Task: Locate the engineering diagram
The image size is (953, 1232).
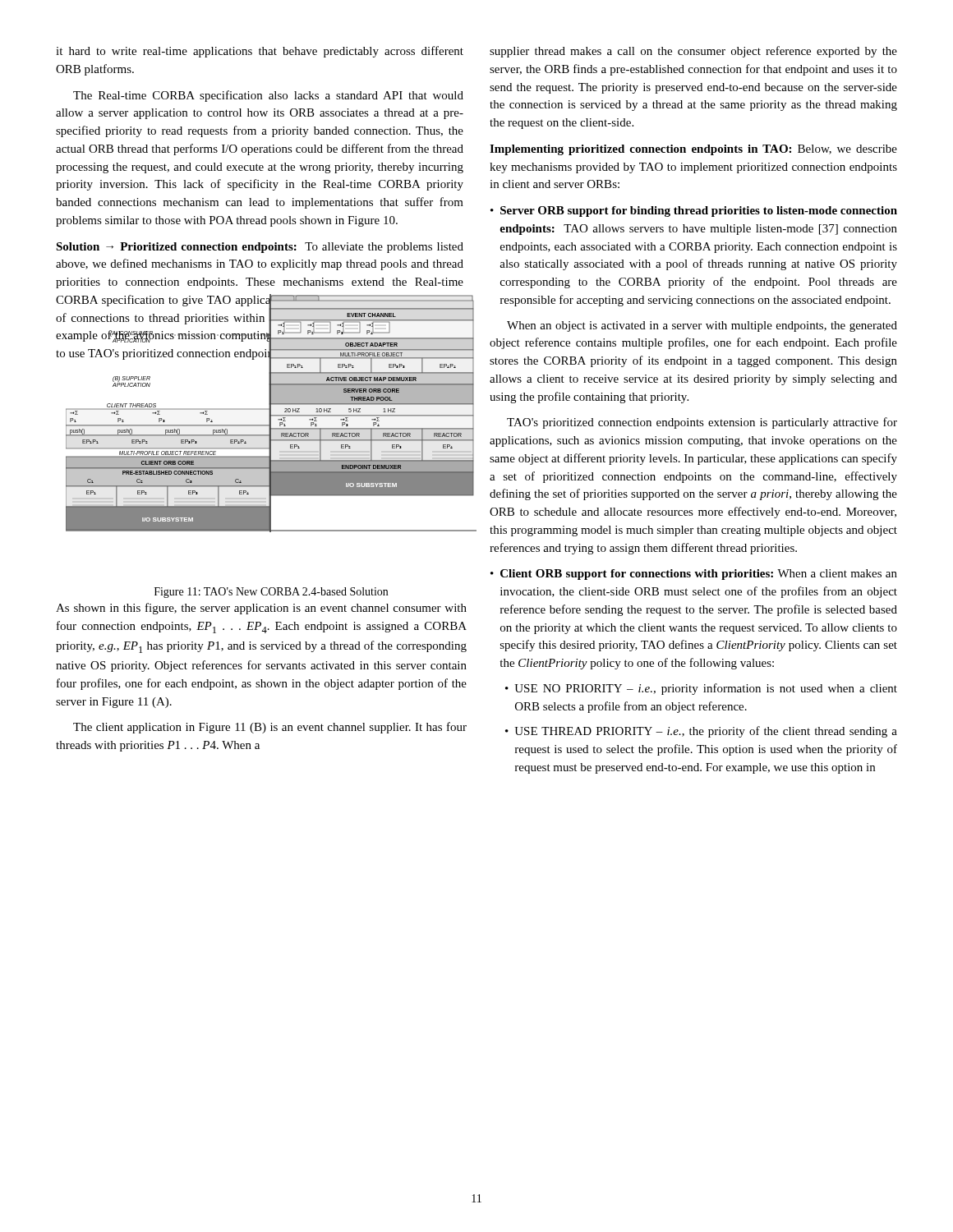Action: [271, 440]
